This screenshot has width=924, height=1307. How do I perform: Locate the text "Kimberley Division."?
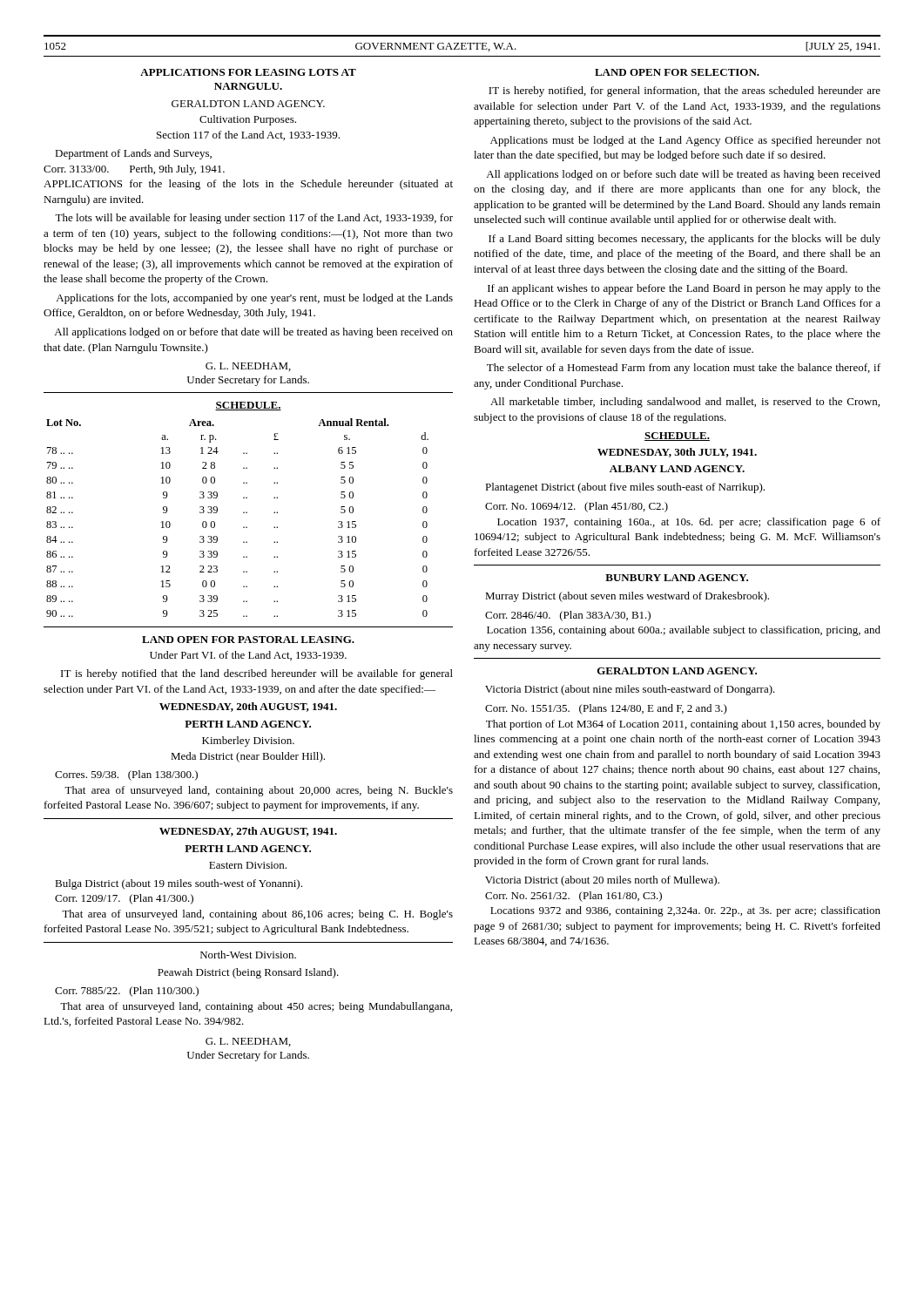click(x=248, y=740)
